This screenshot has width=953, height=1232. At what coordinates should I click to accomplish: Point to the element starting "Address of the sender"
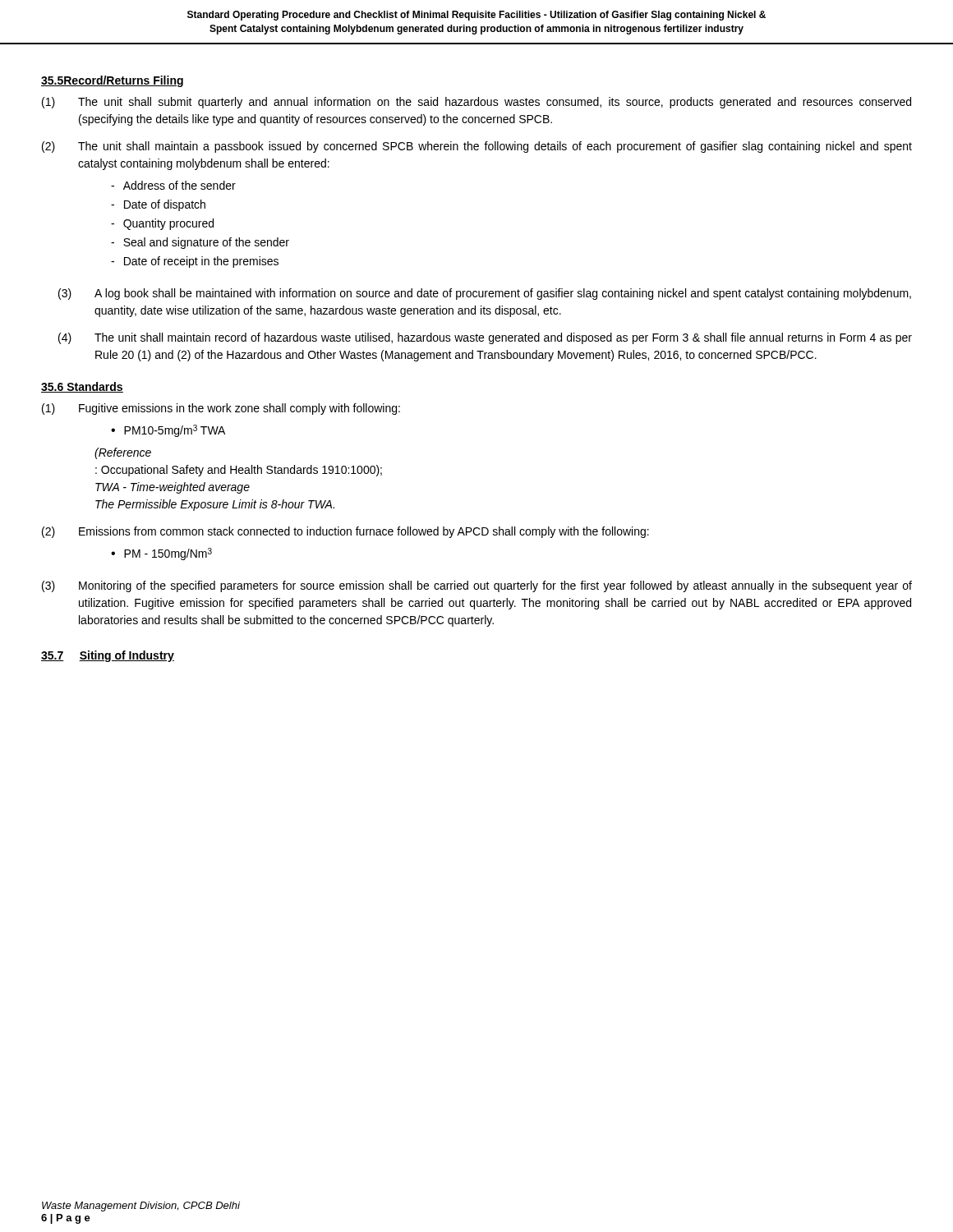tap(179, 186)
